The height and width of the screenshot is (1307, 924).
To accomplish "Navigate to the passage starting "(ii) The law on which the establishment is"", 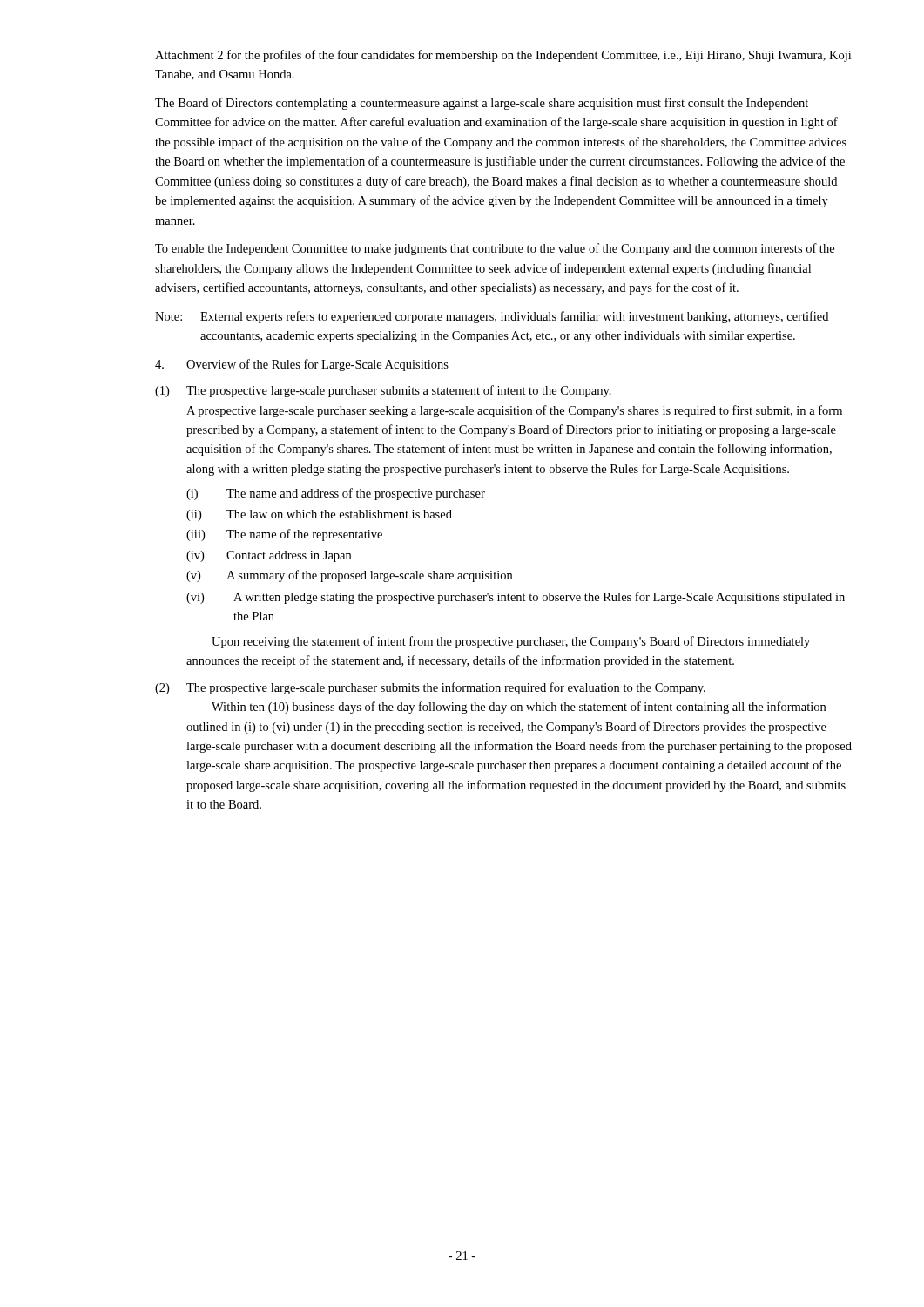I will pos(319,515).
